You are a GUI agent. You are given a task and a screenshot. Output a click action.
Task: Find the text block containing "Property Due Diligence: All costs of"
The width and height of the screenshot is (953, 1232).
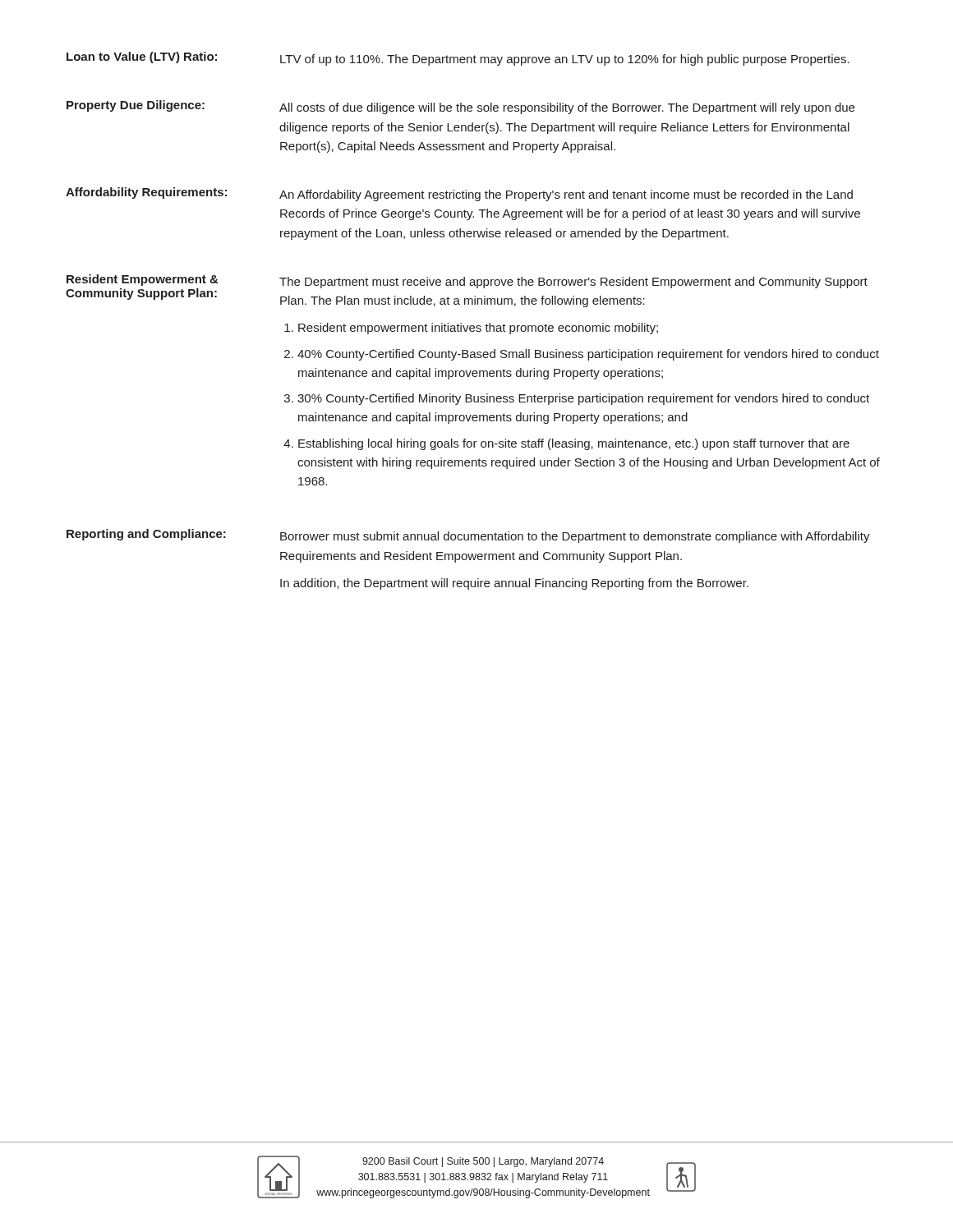pos(476,127)
